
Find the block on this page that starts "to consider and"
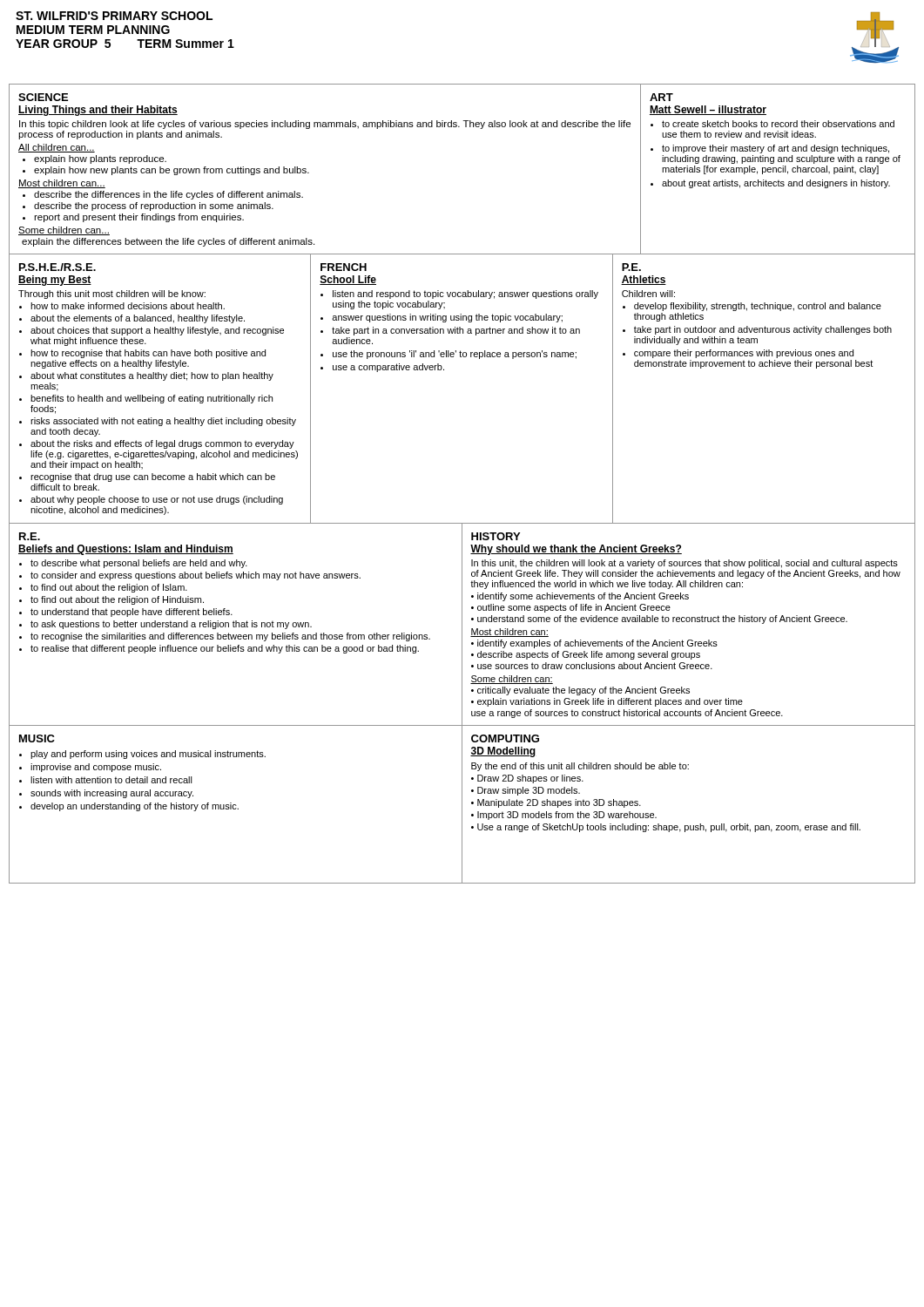click(196, 575)
